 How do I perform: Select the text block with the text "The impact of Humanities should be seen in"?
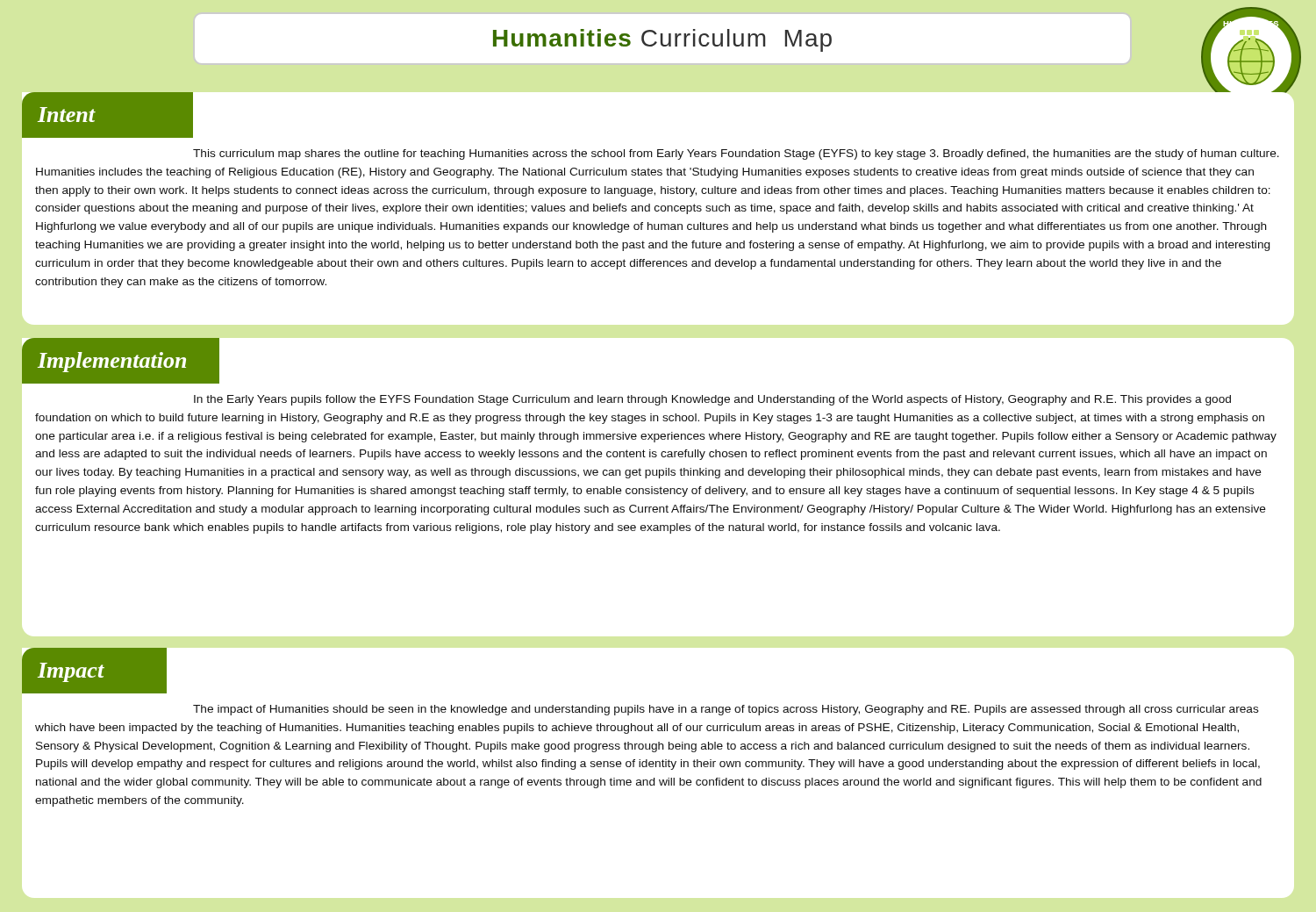coord(658,755)
